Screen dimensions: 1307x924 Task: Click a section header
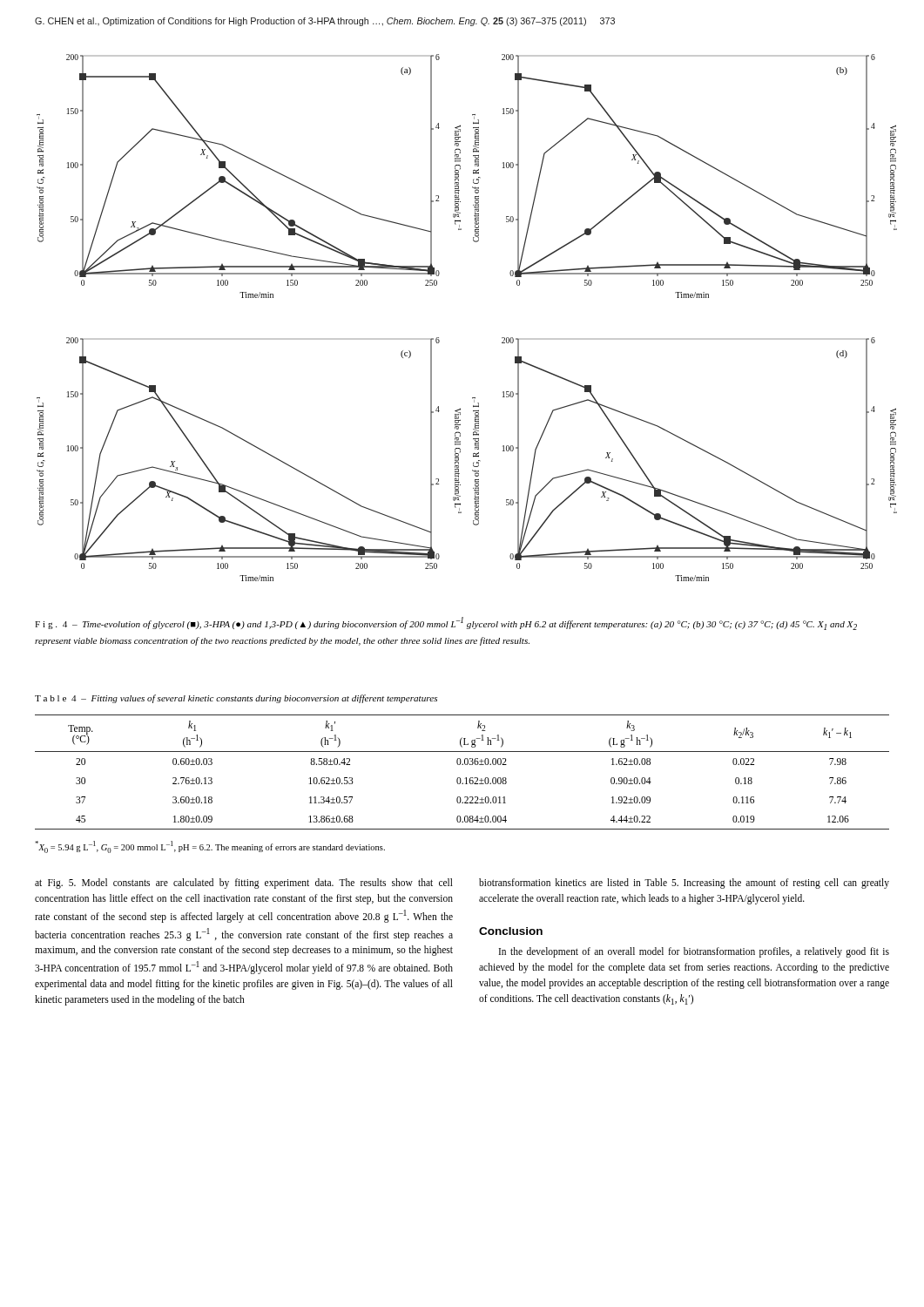[511, 931]
